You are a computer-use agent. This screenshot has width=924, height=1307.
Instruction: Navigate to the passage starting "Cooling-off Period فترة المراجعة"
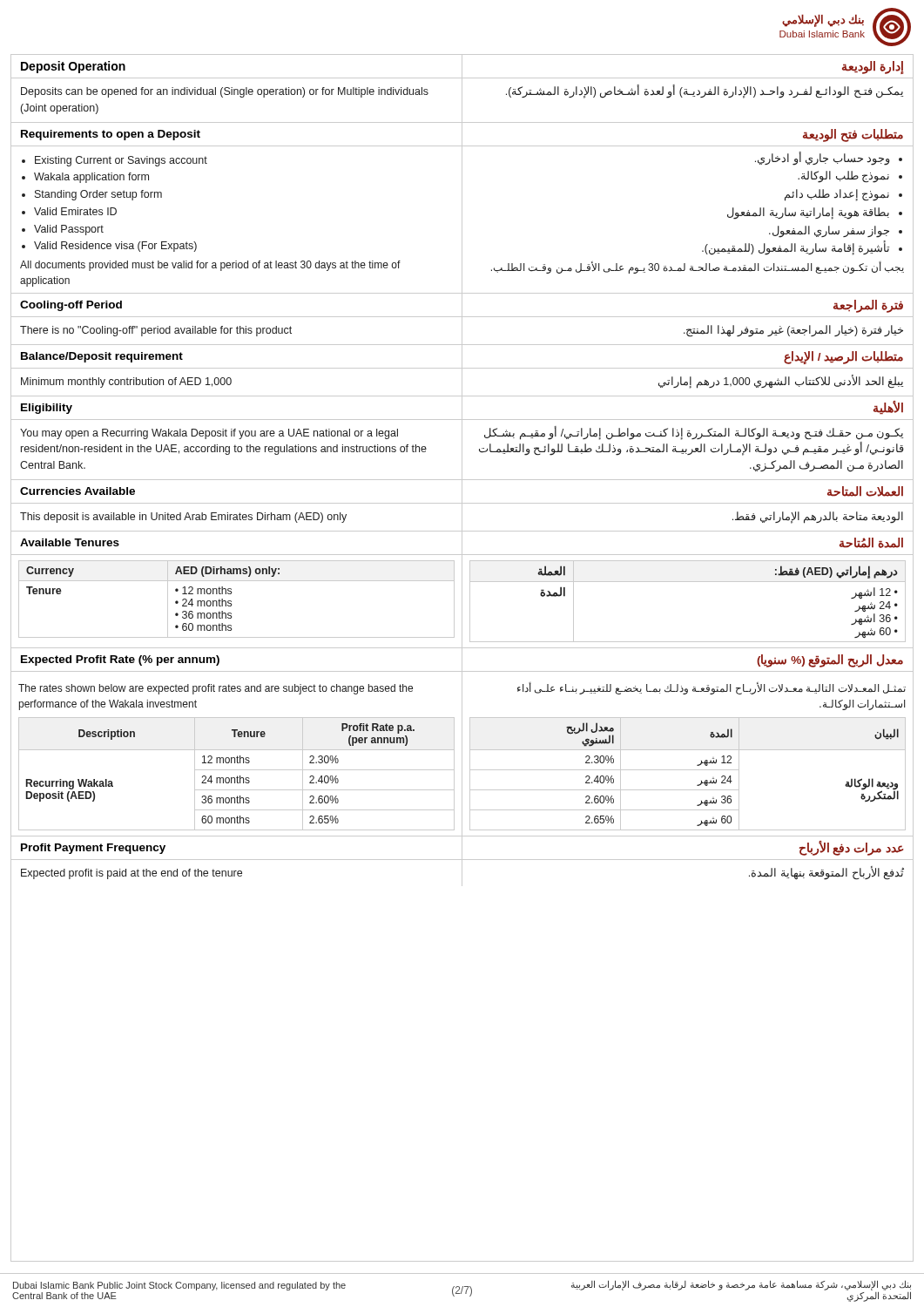click(x=462, y=305)
